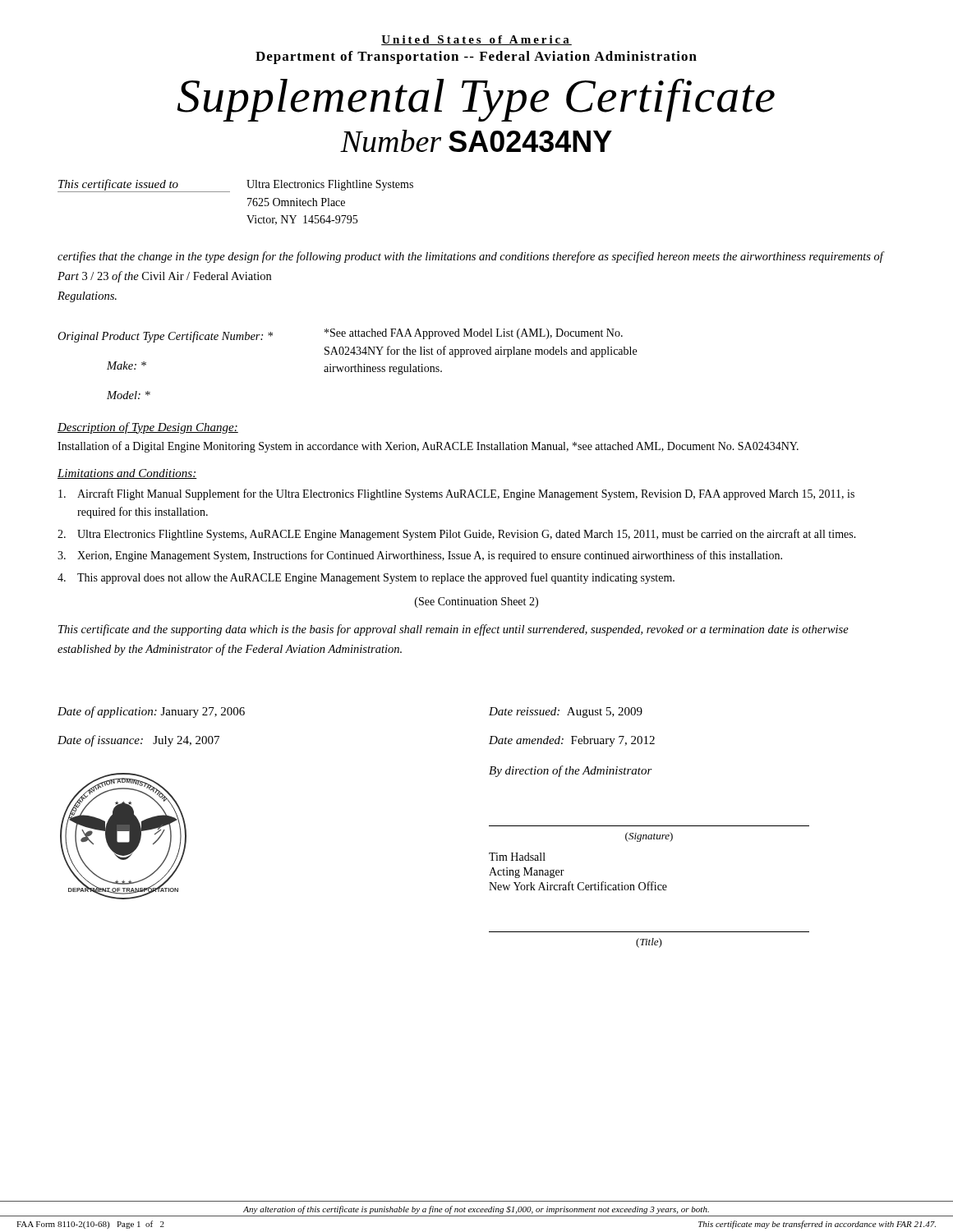Point to the block starting "2. Ultra Electronics Flightline"
This screenshot has height=1232, width=953.
click(476, 534)
